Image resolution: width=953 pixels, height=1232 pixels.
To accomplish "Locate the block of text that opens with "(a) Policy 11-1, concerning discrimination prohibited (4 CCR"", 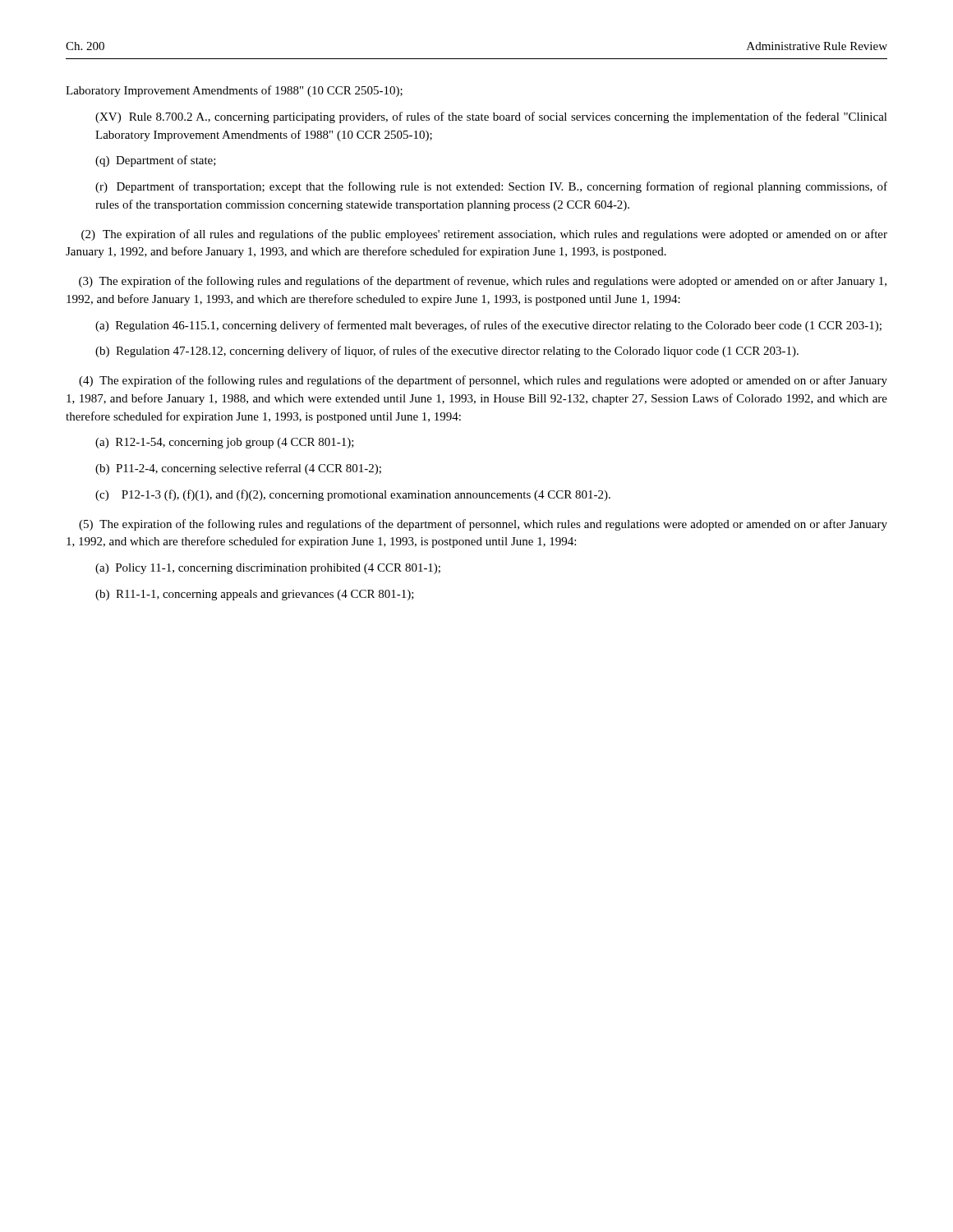I will coord(268,568).
